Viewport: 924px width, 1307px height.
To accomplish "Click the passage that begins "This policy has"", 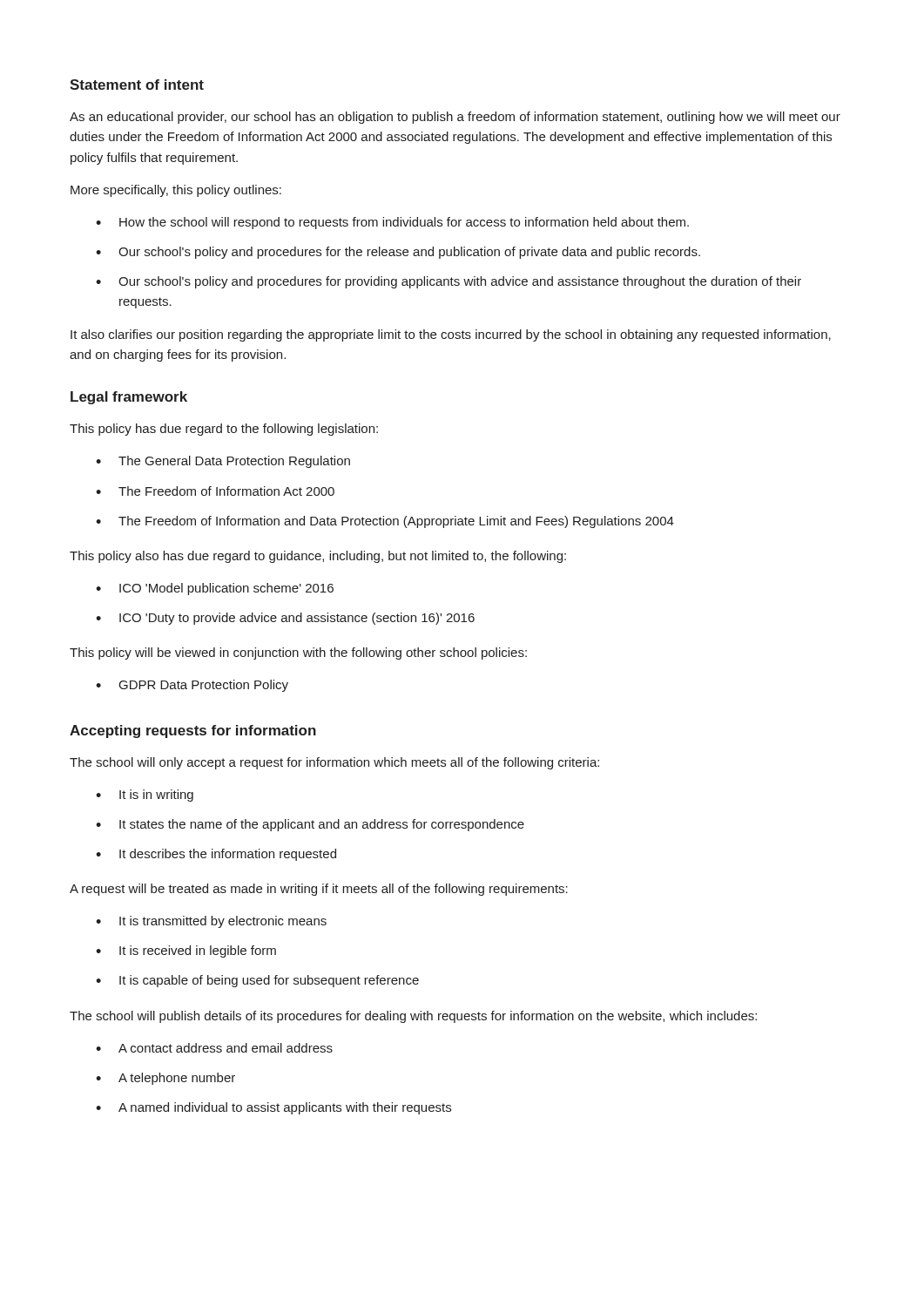I will click(x=224, y=428).
